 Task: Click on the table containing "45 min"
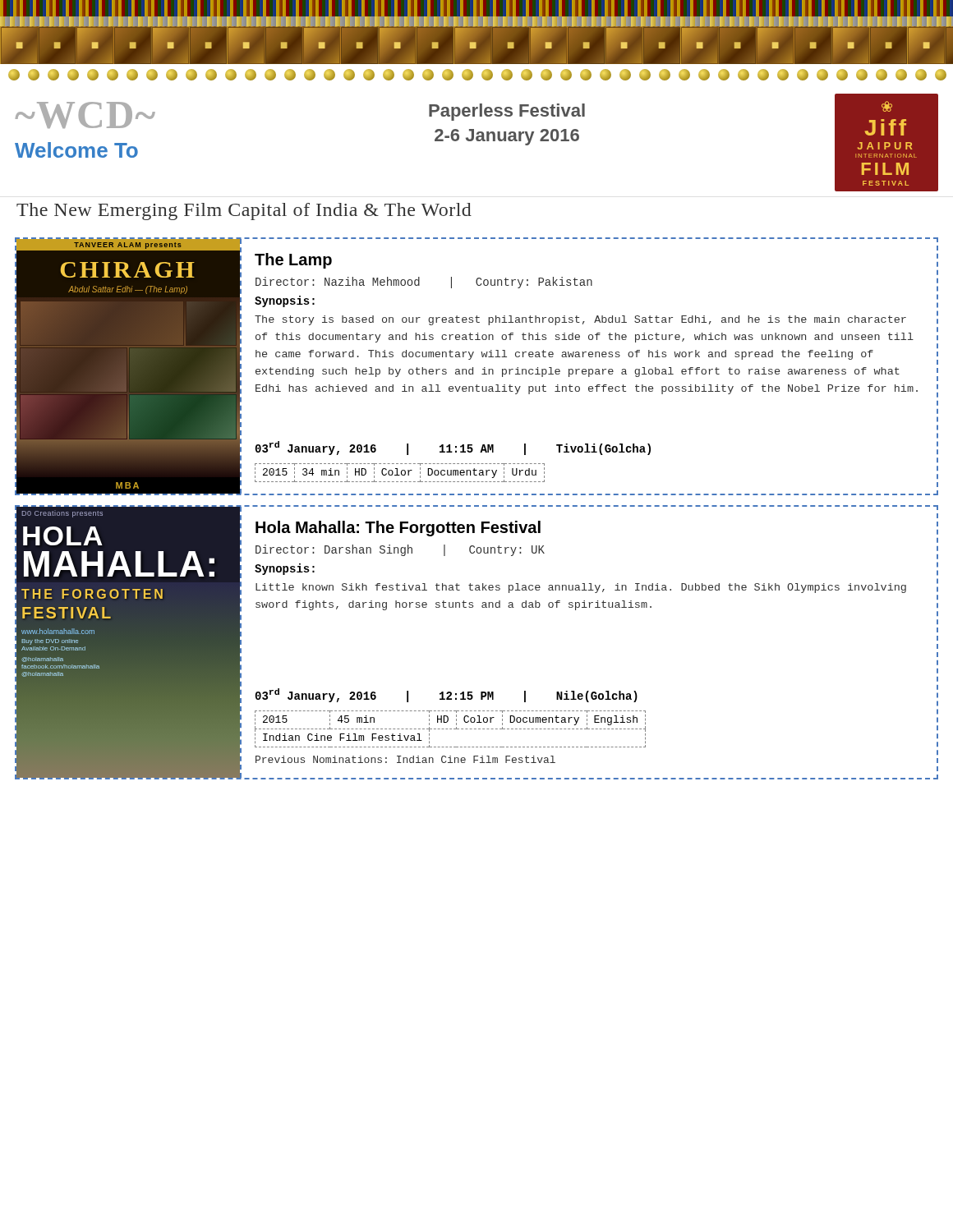coord(589,729)
